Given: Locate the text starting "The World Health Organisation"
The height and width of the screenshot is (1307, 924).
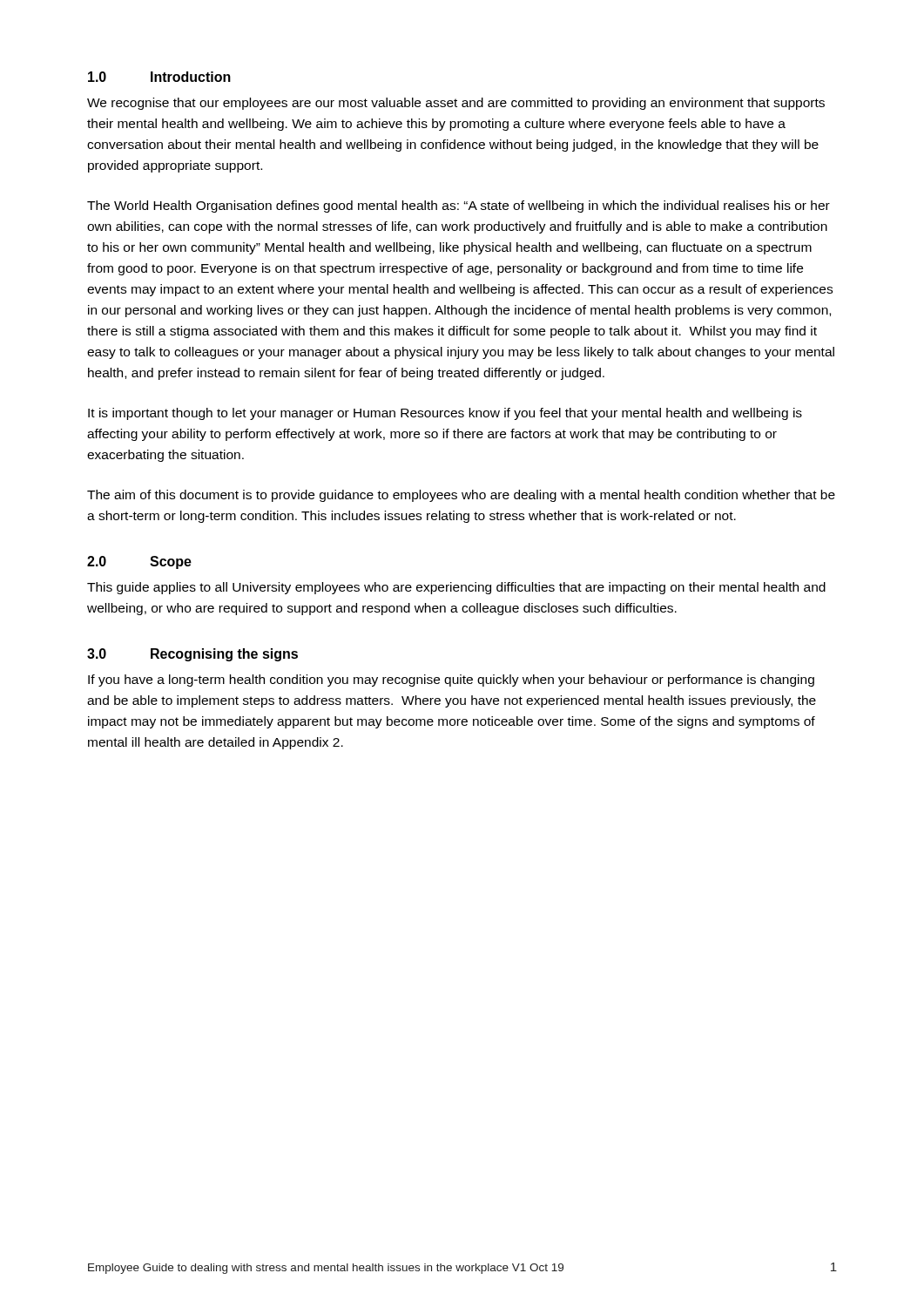Looking at the screenshot, I should click(461, 289).
